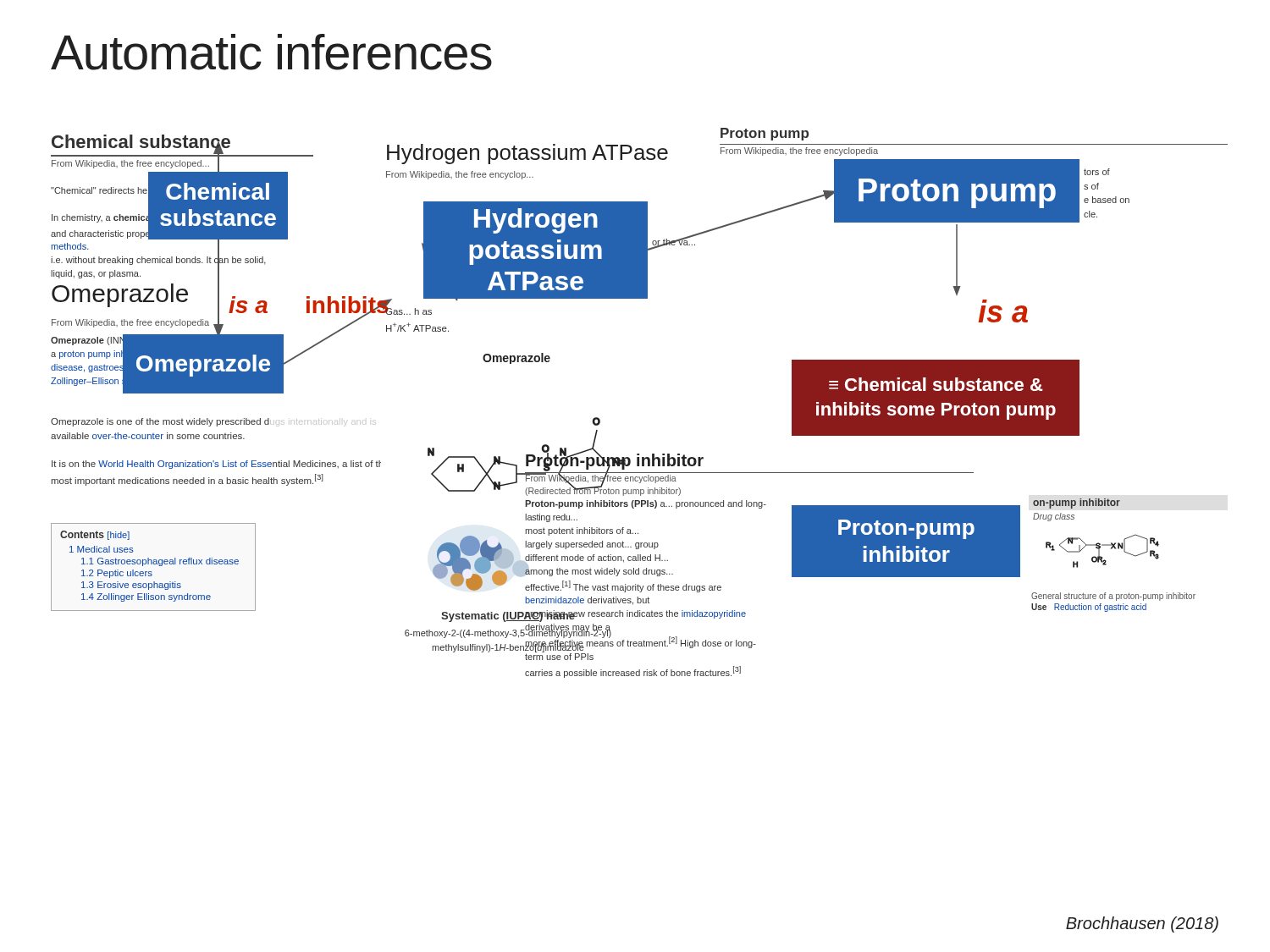
Task: Locate the title containing "Automatic inferences"
Action: (x=272, y=52)
